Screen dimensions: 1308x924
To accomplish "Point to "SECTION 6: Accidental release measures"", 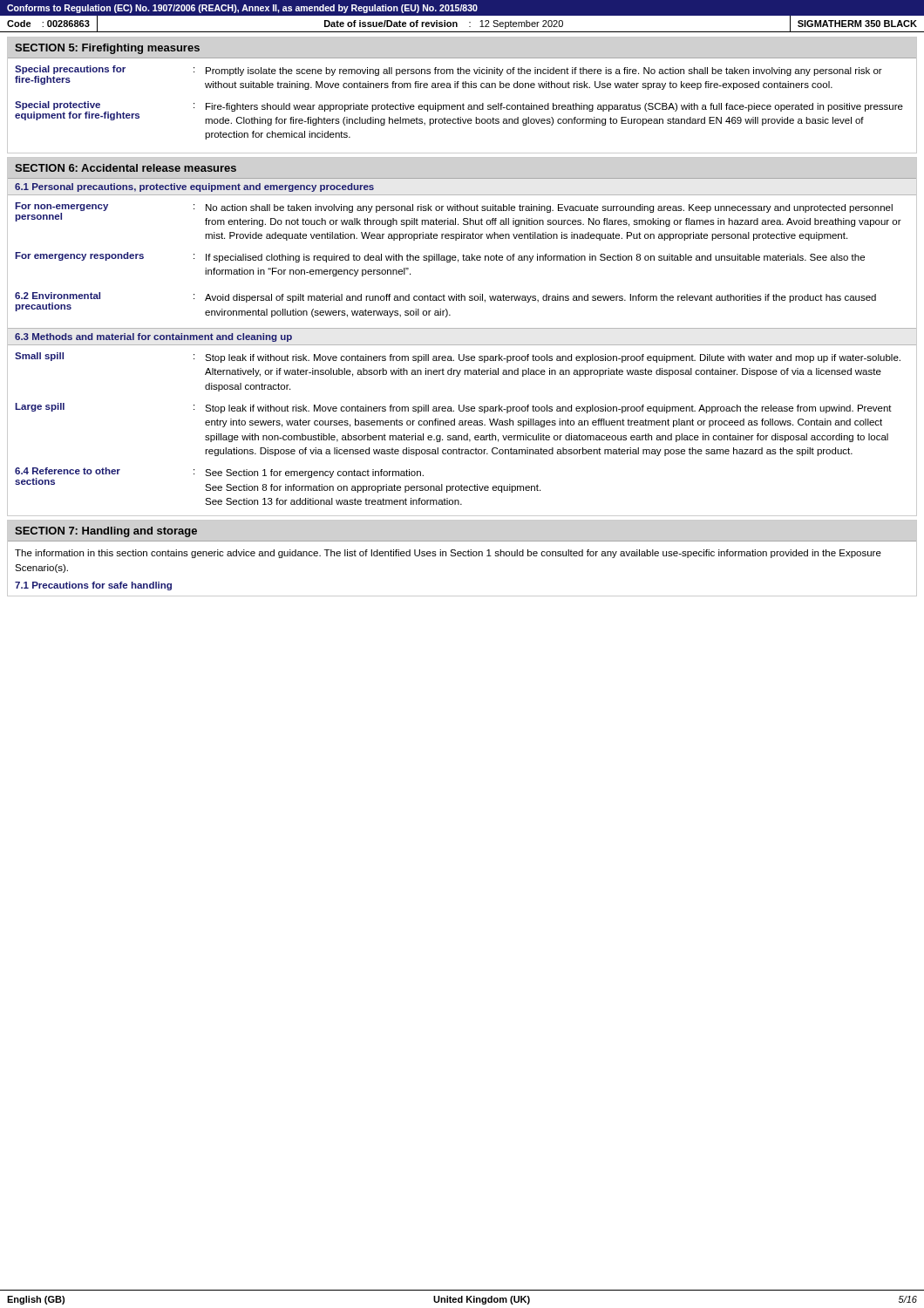I will click(x=126, y=168).
